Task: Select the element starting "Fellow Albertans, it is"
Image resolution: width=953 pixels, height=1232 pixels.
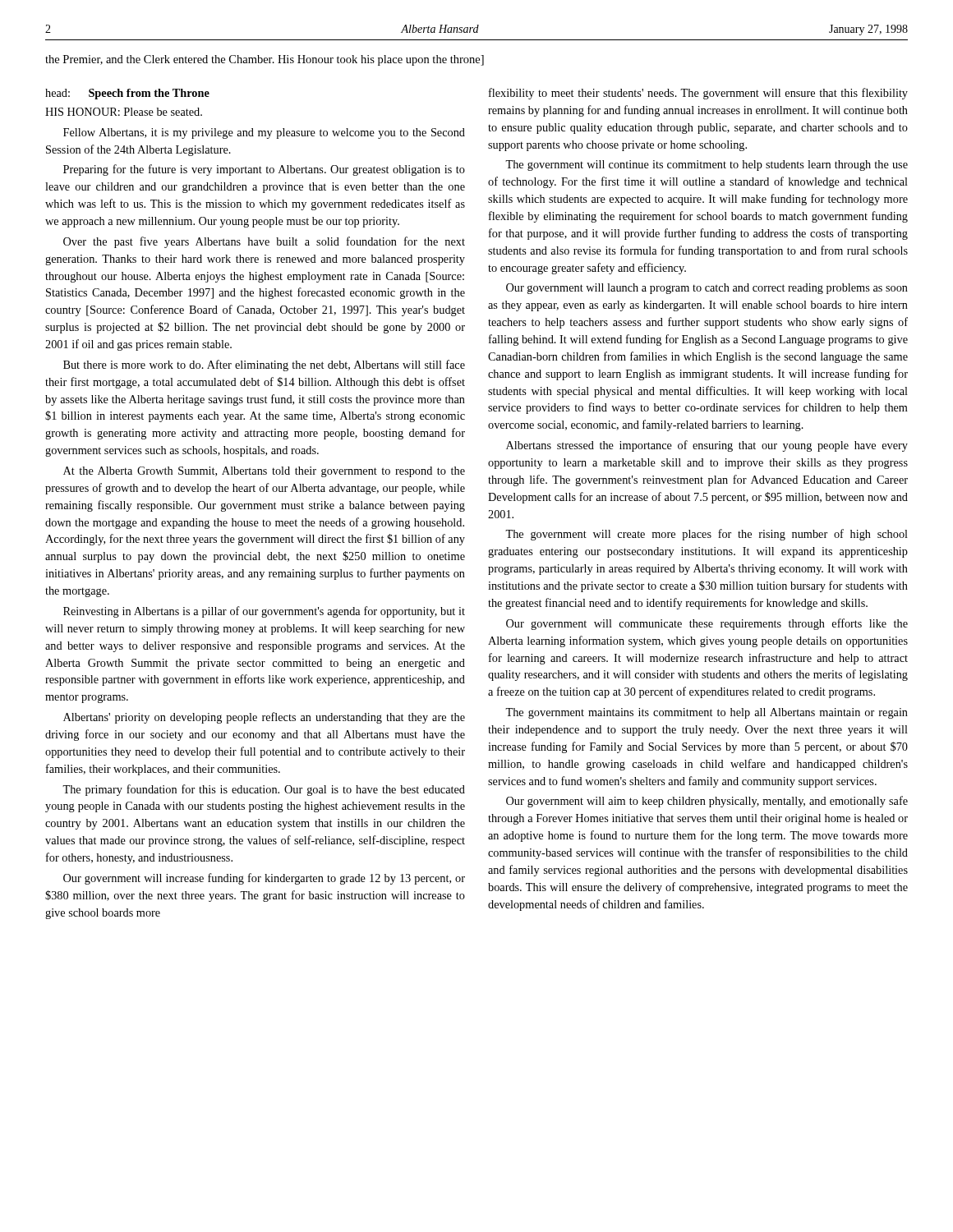Action: [255, 141]
